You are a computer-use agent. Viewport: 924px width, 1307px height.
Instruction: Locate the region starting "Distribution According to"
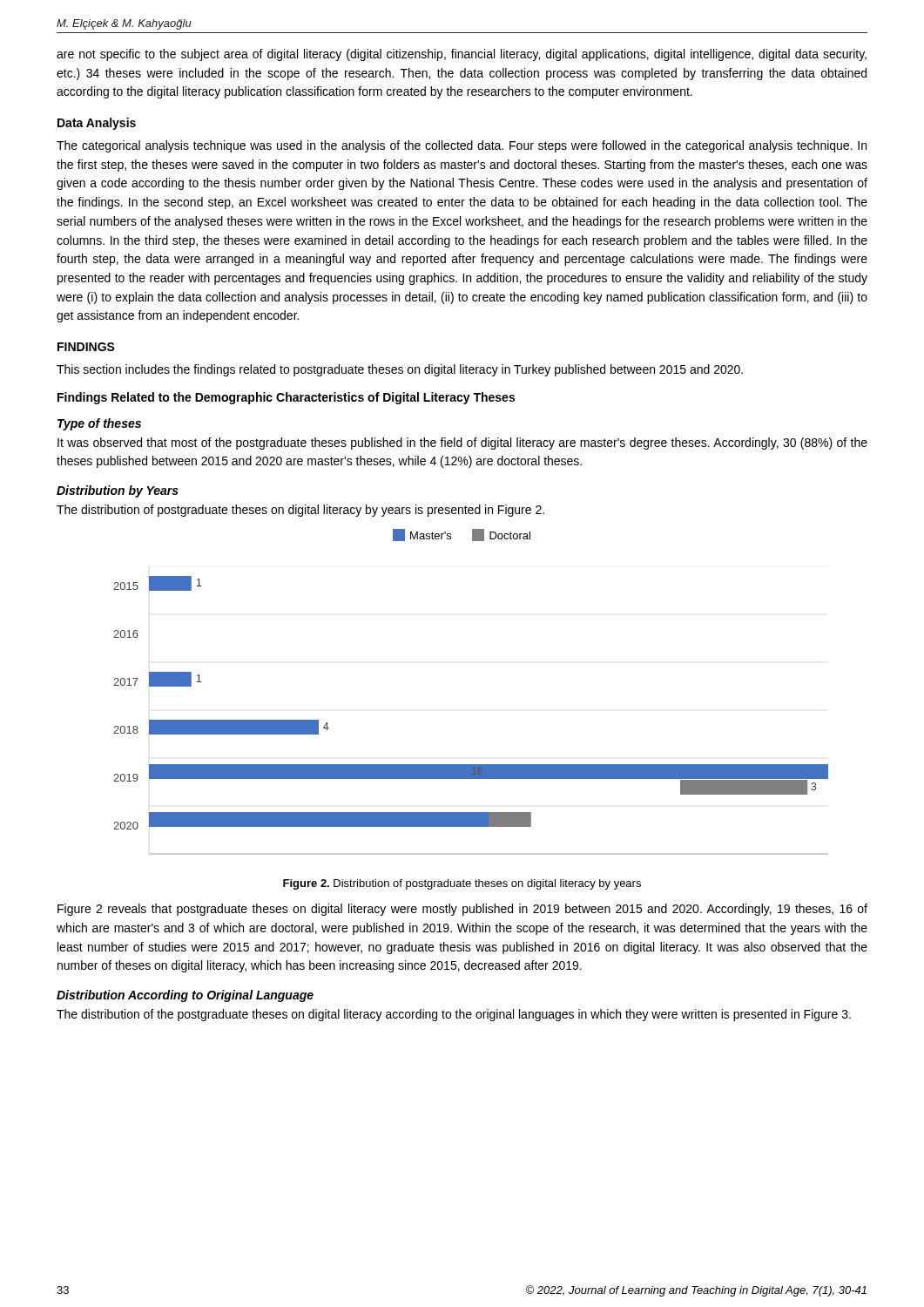tap(185, 995)
